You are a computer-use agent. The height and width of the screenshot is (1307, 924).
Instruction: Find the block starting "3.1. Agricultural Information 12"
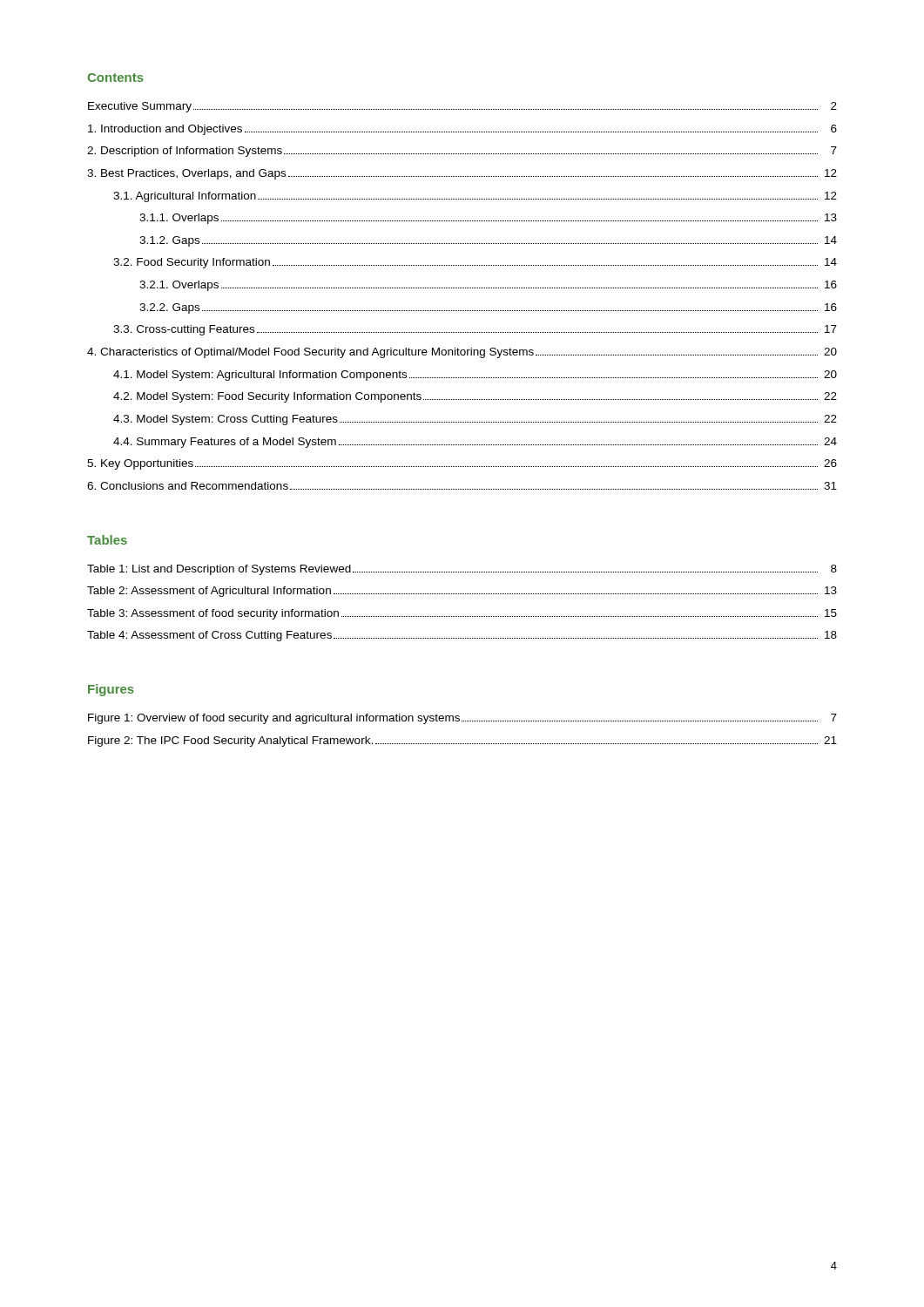(475, 195)
